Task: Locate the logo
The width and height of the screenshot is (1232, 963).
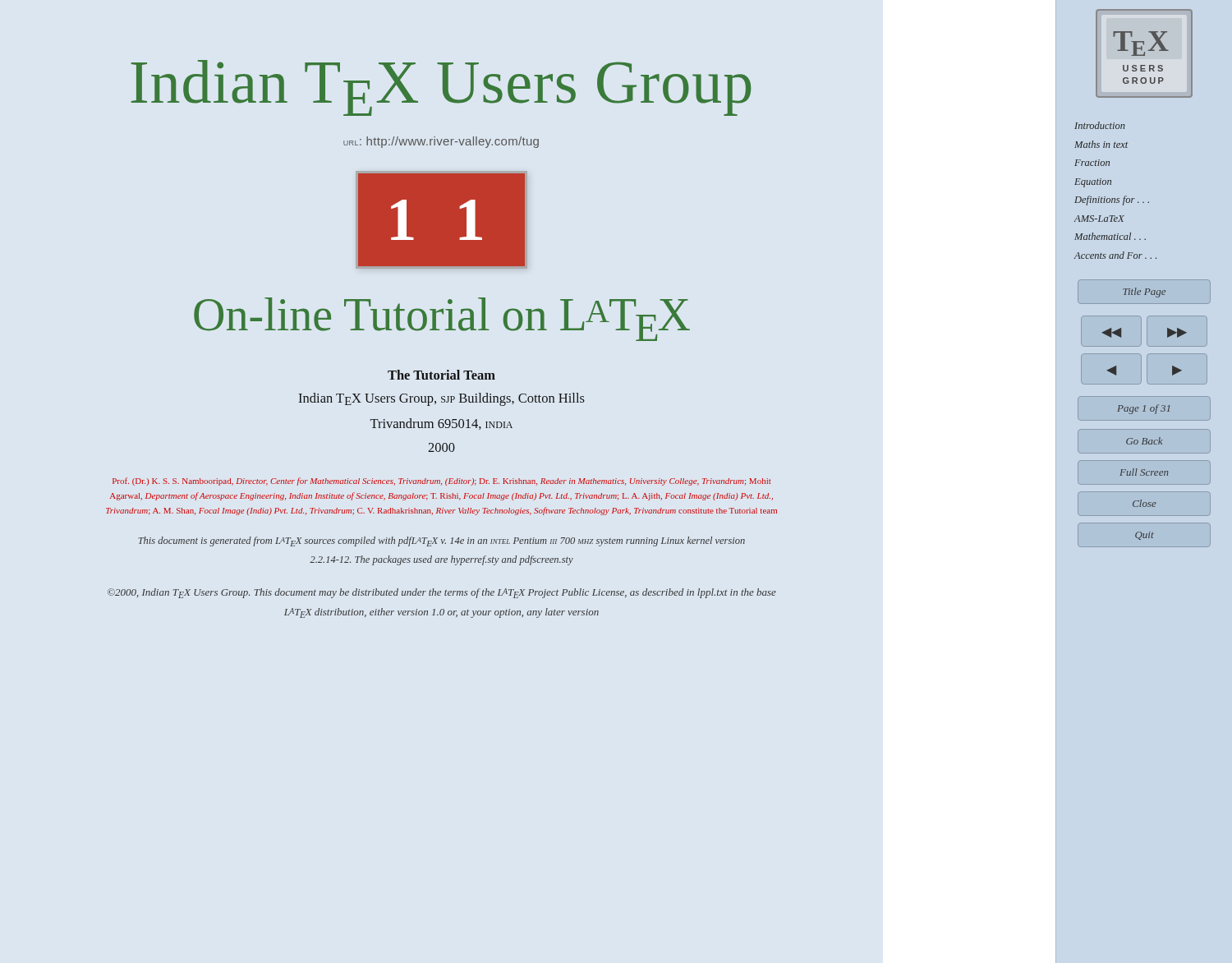Action: pos(1144,55)
